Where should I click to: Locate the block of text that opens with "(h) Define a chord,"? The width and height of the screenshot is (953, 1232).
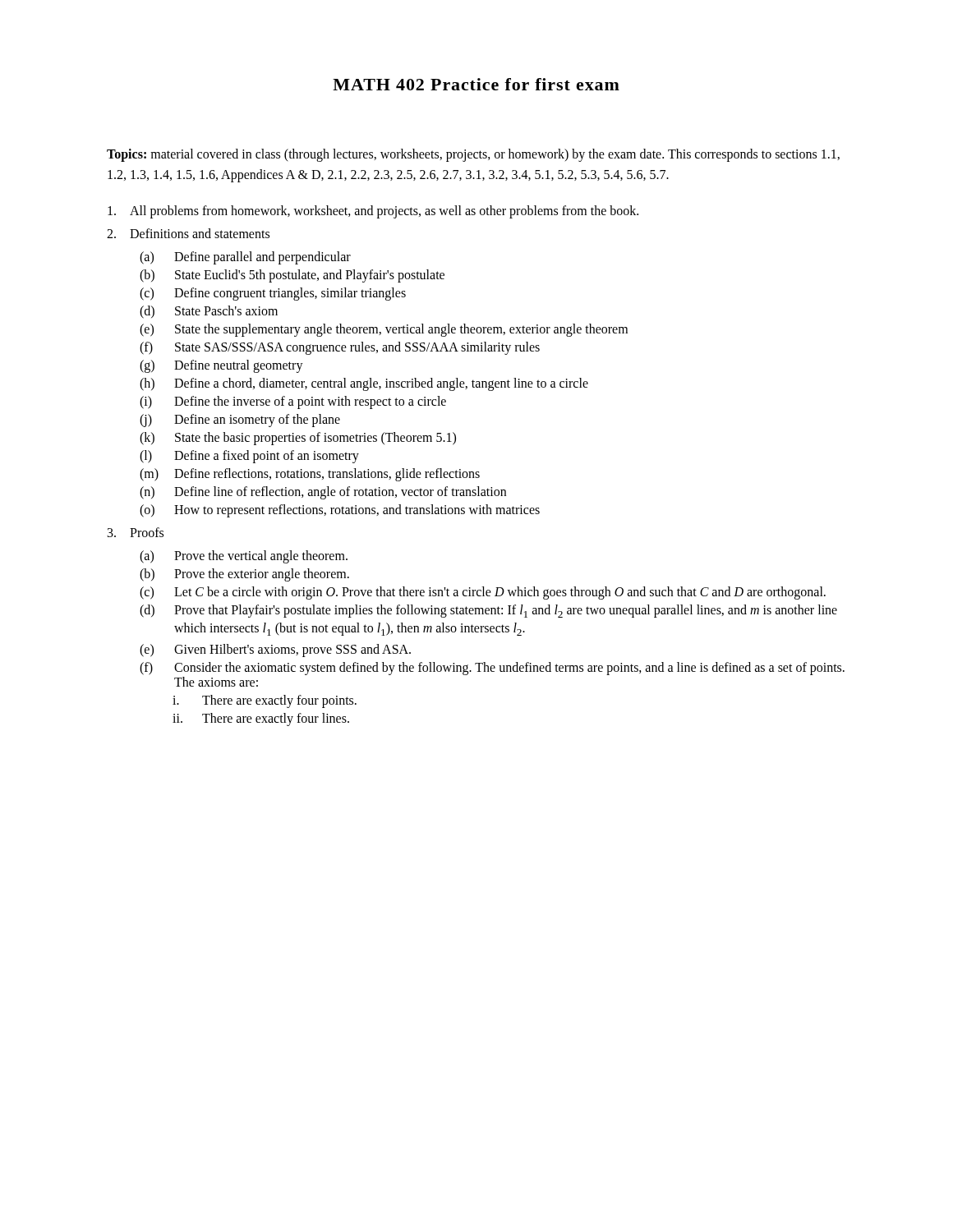tap(493, 383)
